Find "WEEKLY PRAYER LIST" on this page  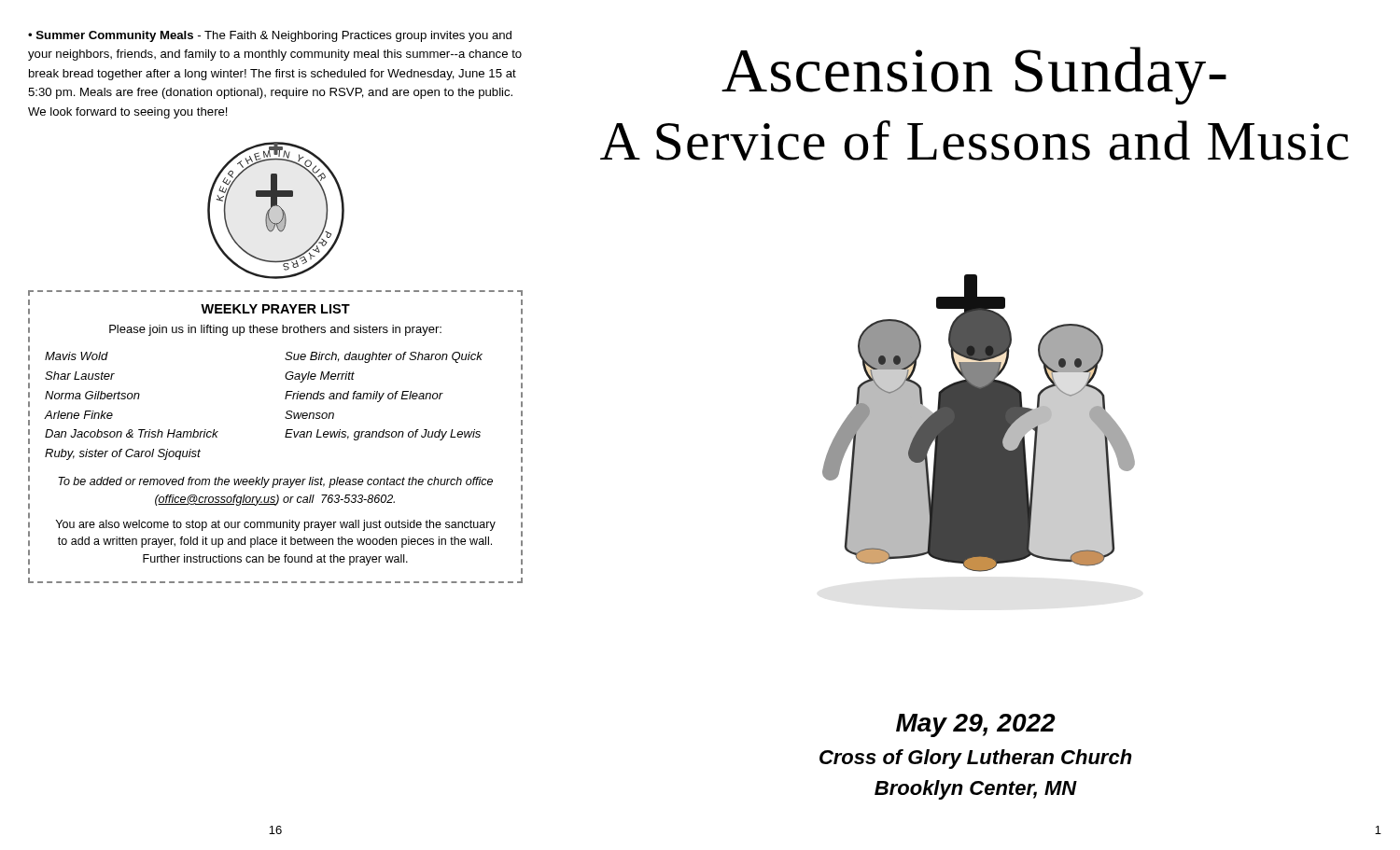click(275, 309)
